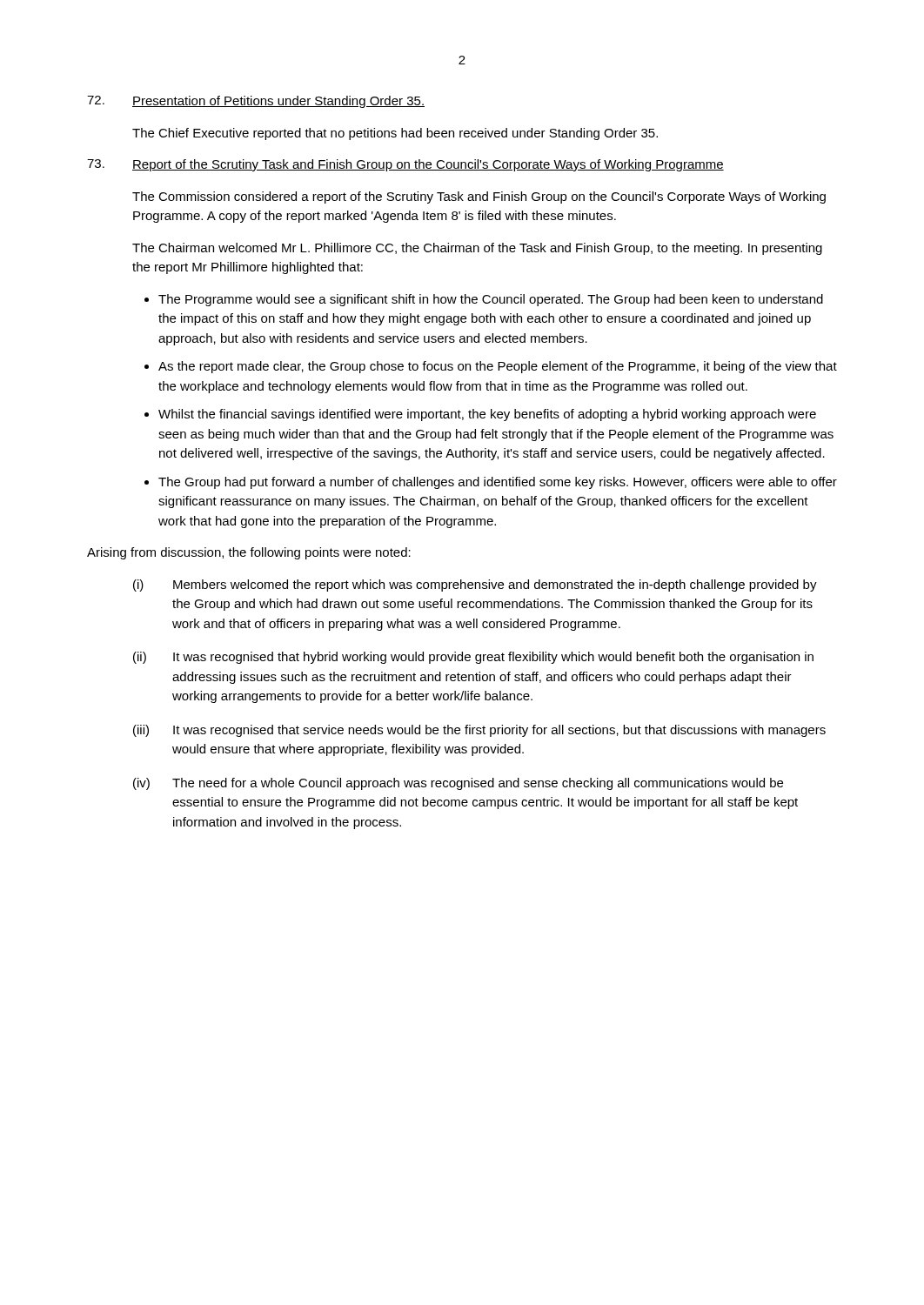
Task: Where is the passage that starts "Whilst the financial savings identified were important, the"?
Action: [x=496, y=433]
